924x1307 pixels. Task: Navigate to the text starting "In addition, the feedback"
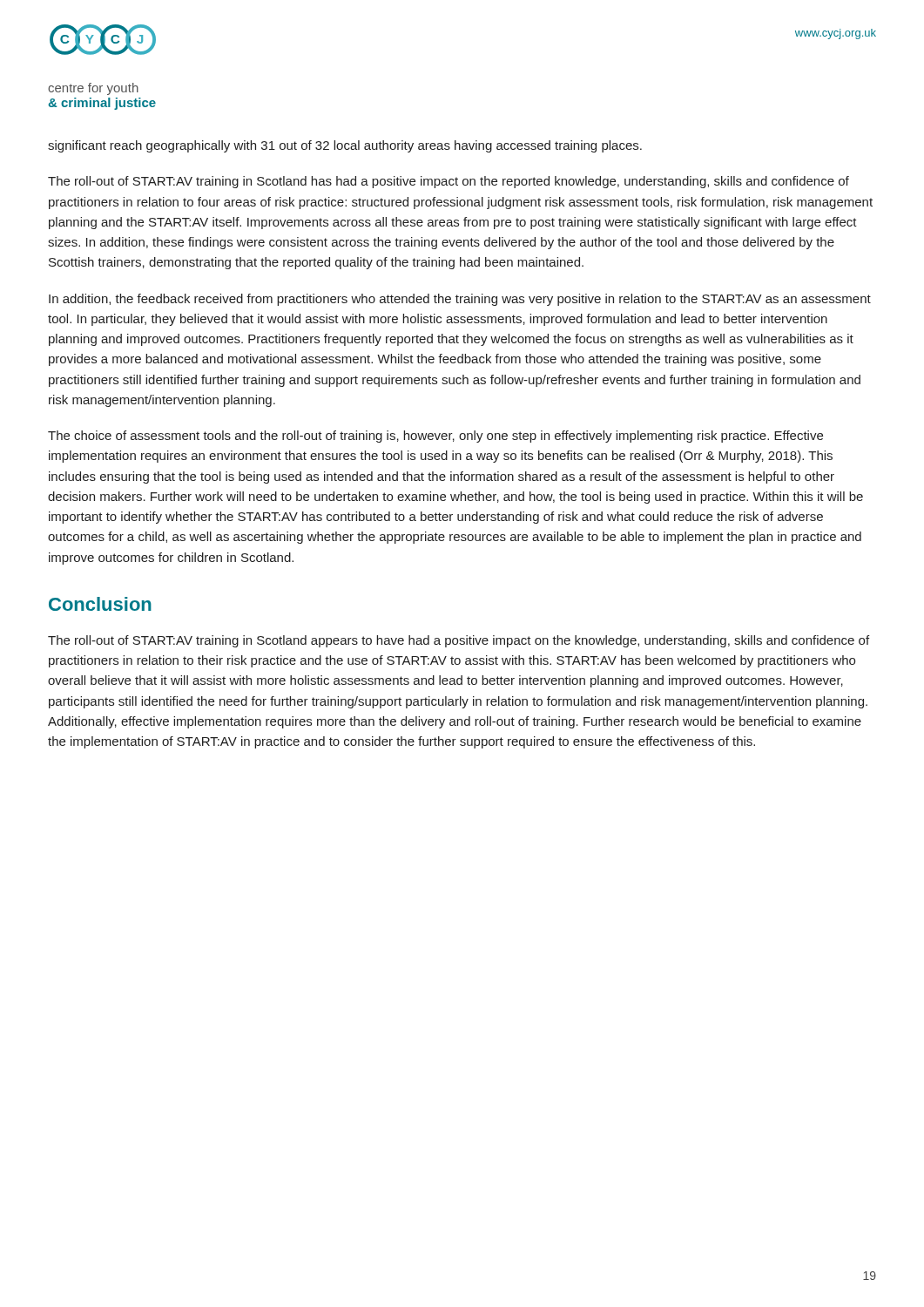(x=462, y=349)
